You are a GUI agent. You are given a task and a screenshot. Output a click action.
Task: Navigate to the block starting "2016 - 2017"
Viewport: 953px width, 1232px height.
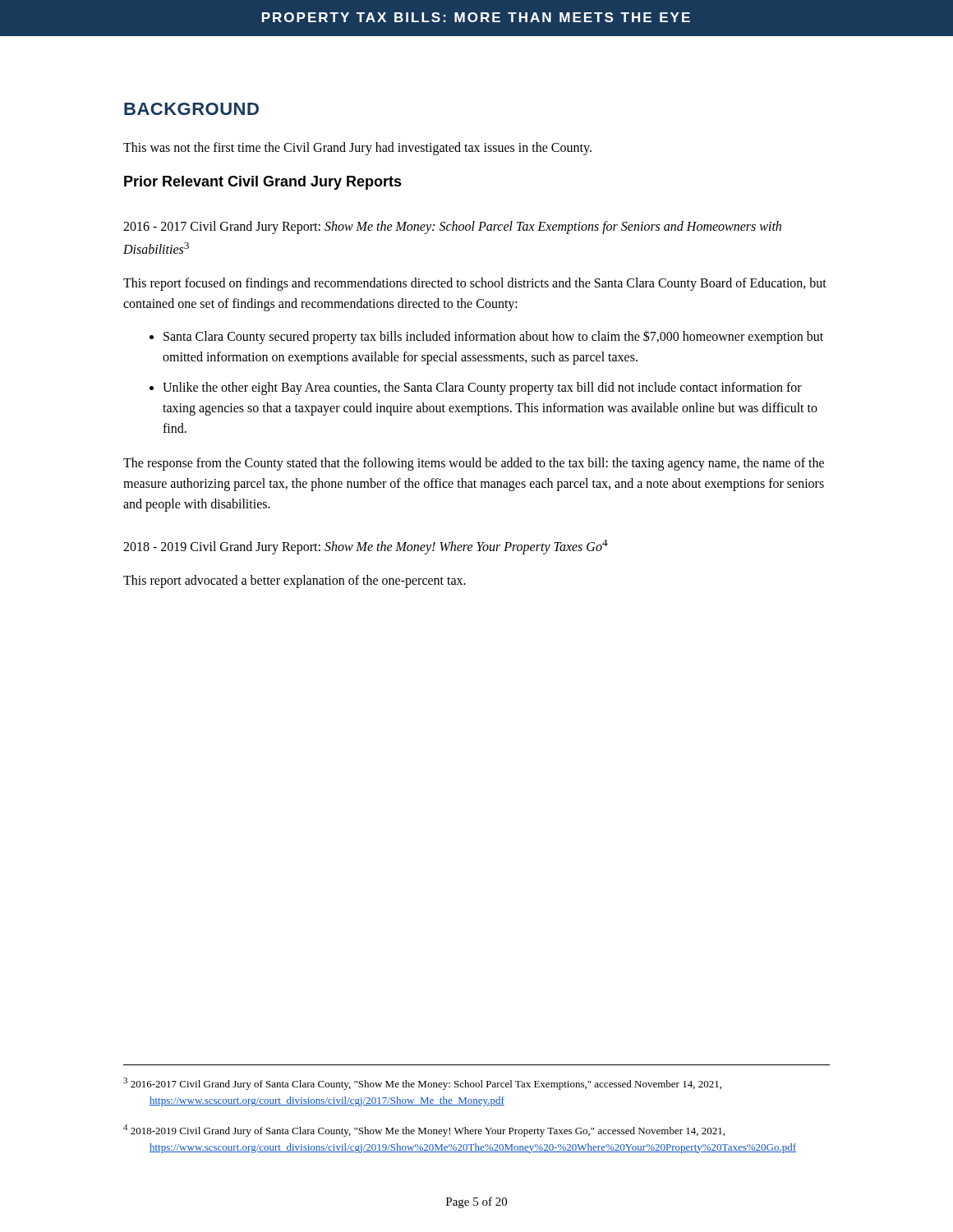[x=453, y=238]
